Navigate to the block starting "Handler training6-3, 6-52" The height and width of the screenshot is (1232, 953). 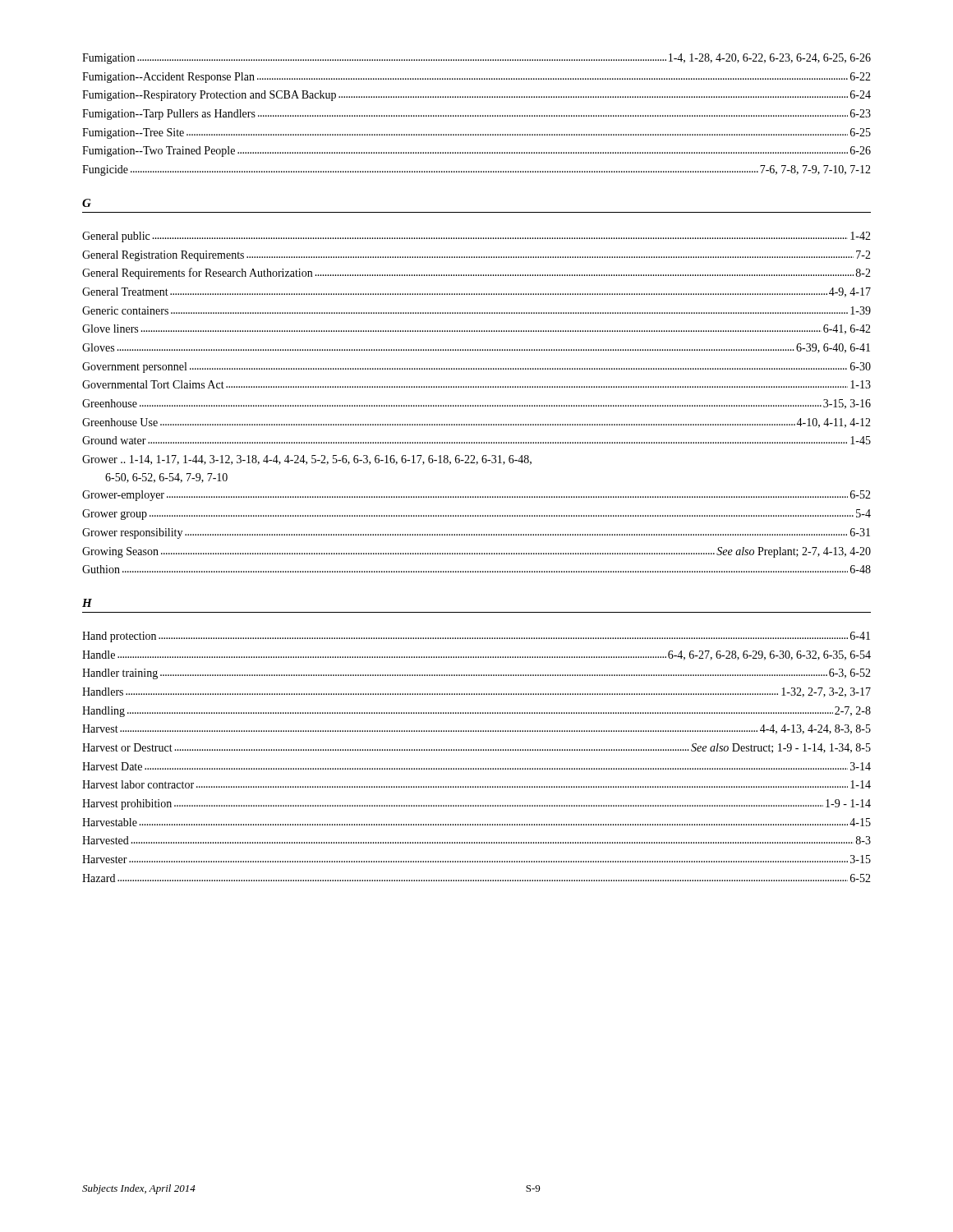coord(476,674)
